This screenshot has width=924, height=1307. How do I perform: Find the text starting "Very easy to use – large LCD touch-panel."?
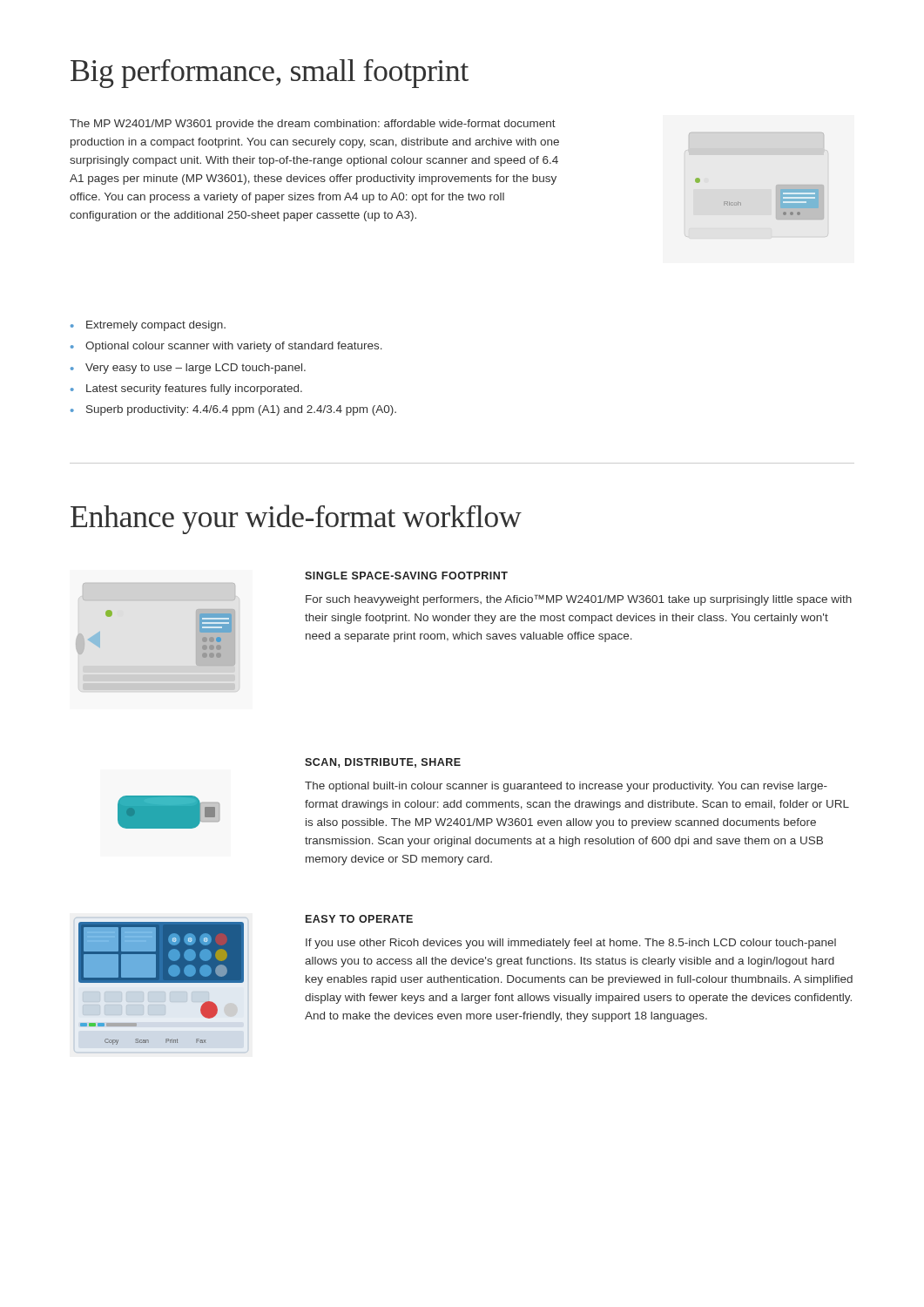(196, 367)
